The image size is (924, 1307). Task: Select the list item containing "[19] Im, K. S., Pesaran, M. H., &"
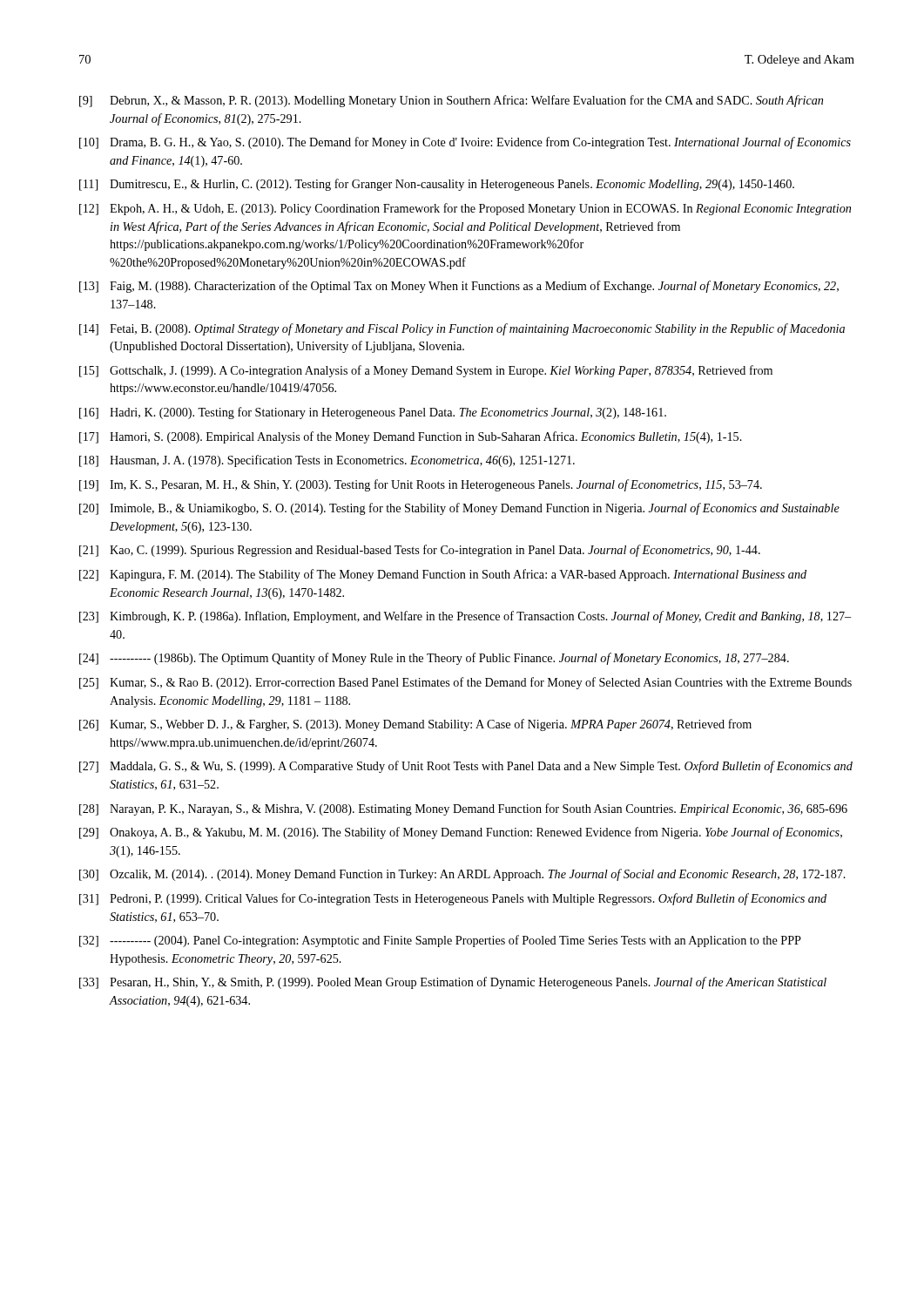click(466, 484)
